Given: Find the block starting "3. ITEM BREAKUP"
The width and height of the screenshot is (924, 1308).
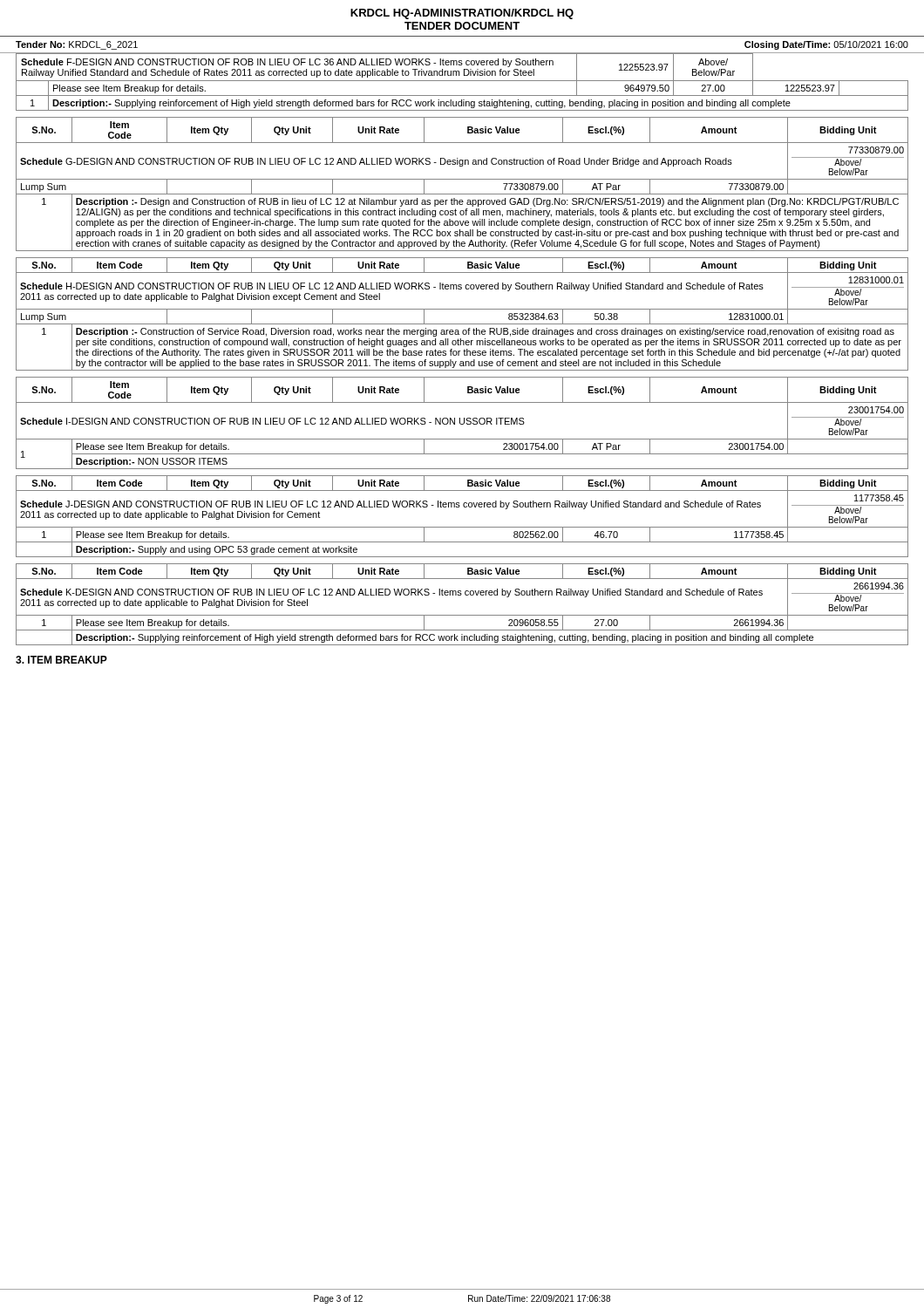Looking at the screenshot, I should (x=61, y=660).
